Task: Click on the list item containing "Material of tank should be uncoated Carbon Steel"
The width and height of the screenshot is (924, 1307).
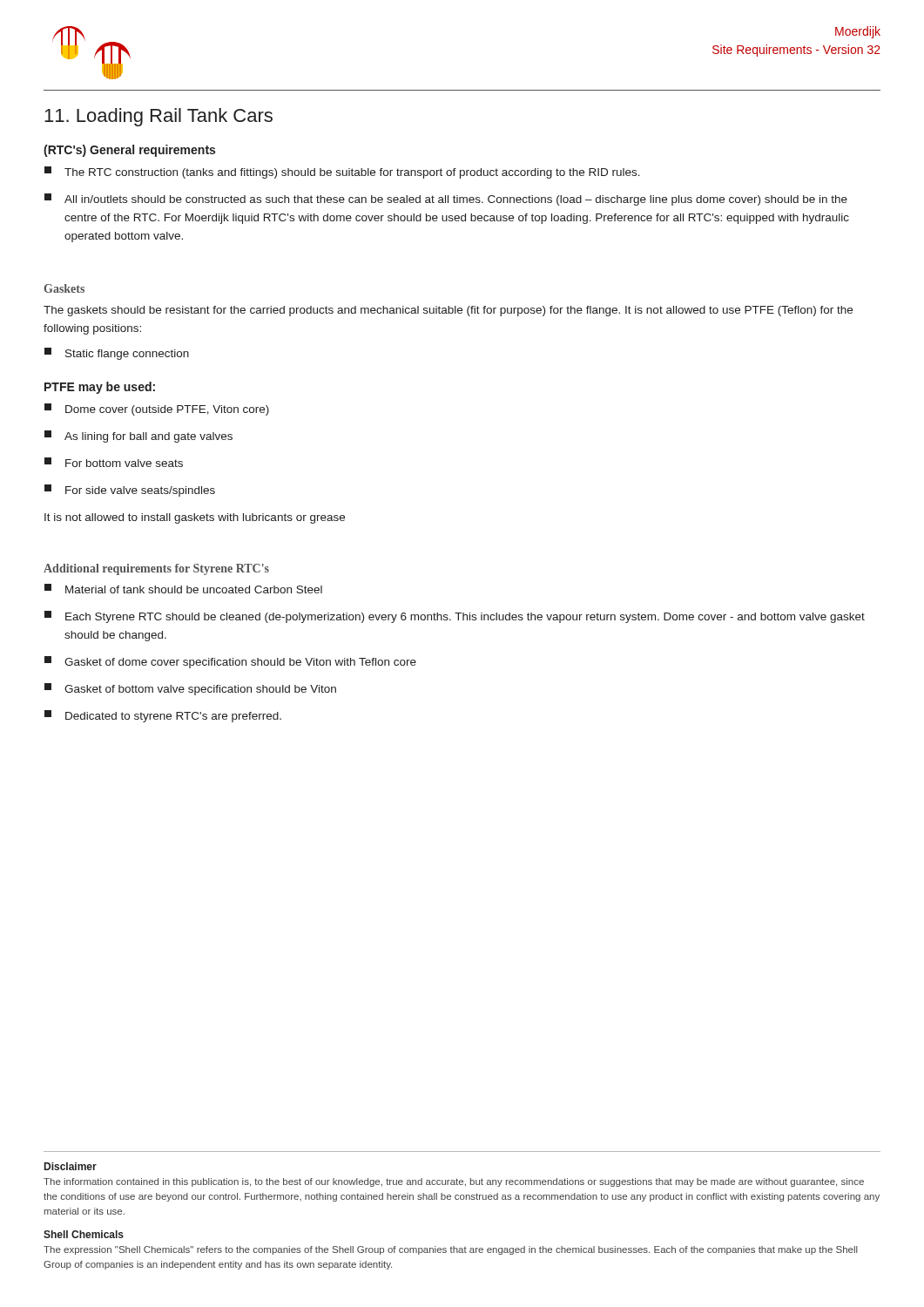Action: pos(183,589)
